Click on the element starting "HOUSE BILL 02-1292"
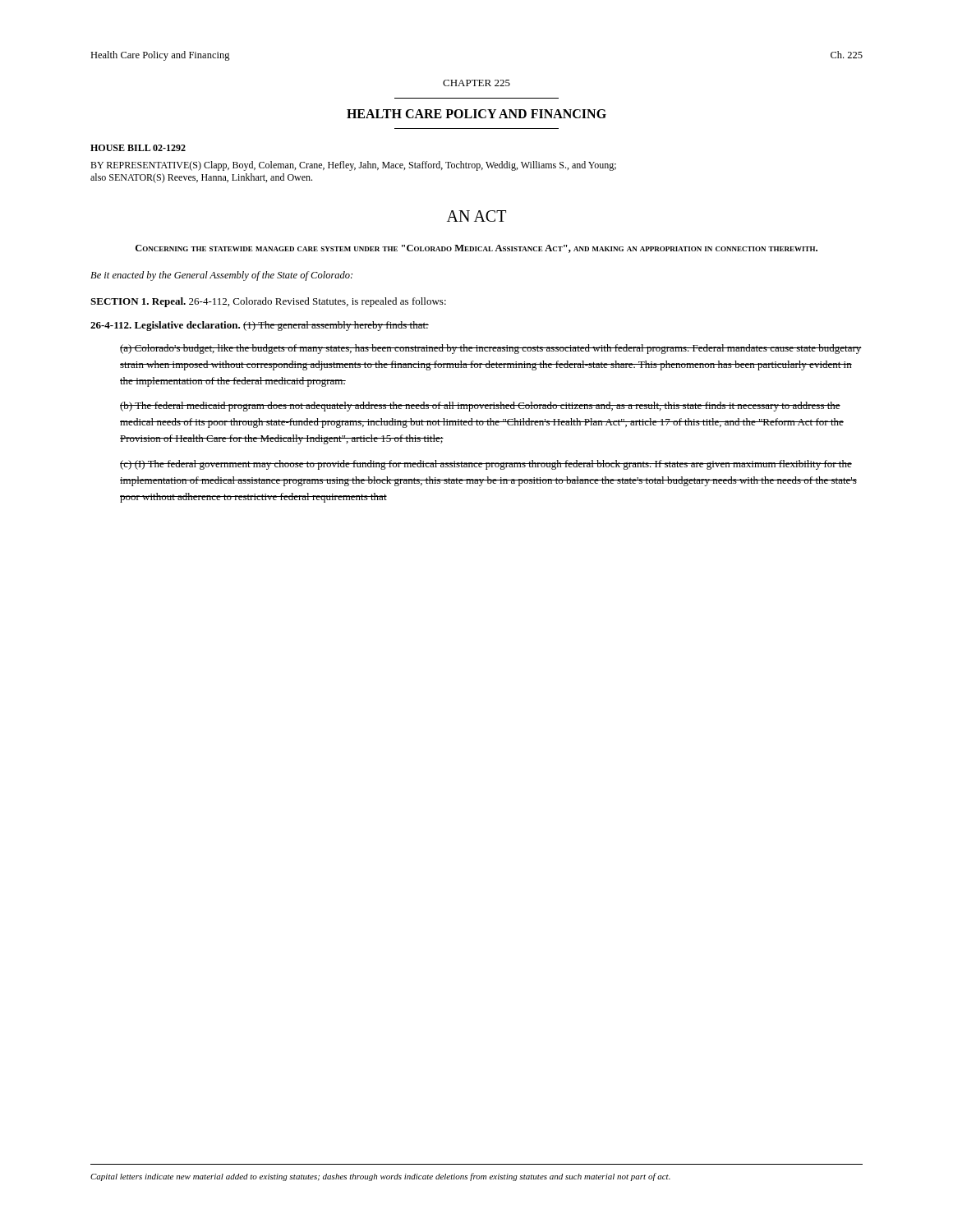This screenshot has width=953, height=1232. (x=138, y=148)
